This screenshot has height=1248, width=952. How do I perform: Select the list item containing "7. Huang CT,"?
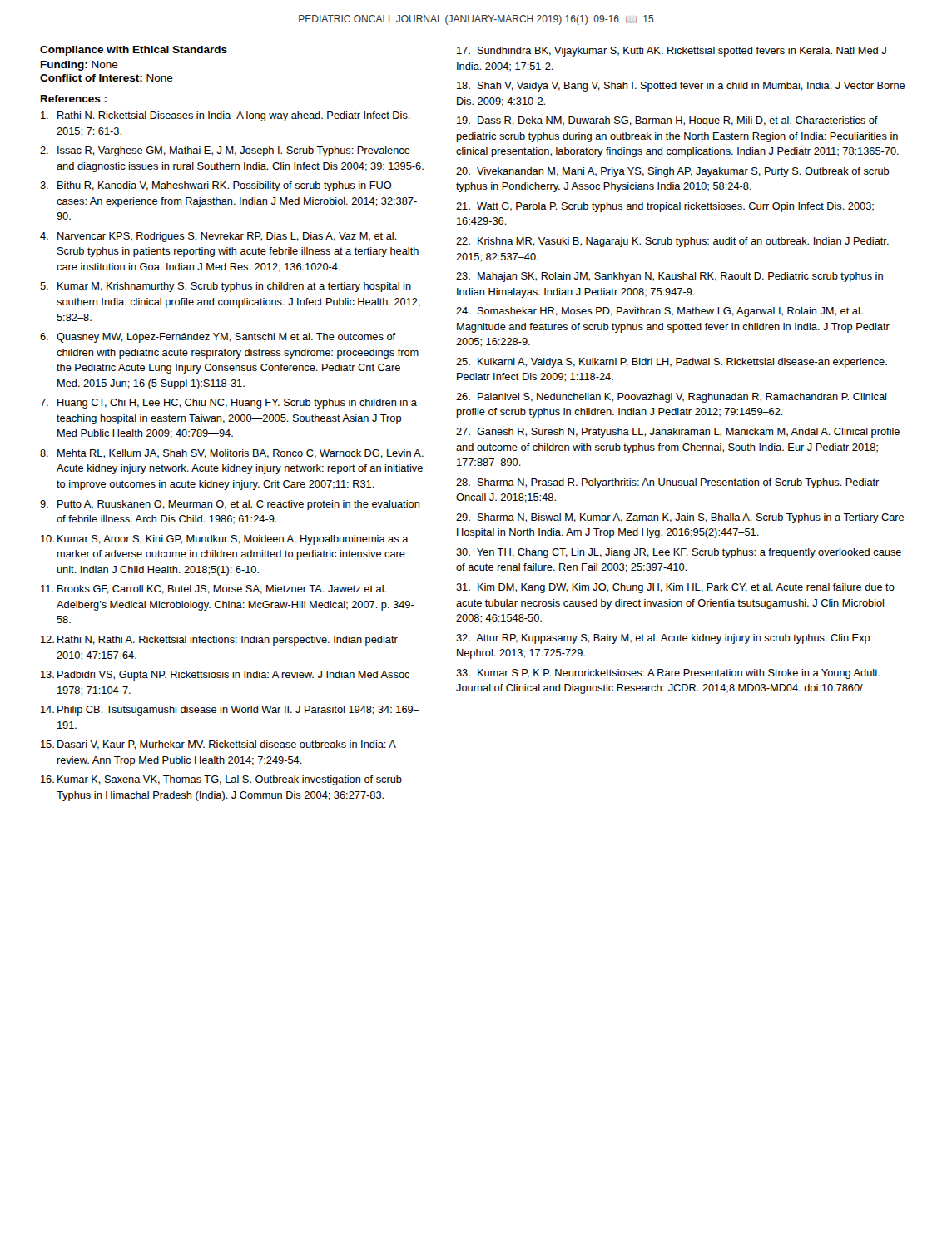tap(232, 419)
